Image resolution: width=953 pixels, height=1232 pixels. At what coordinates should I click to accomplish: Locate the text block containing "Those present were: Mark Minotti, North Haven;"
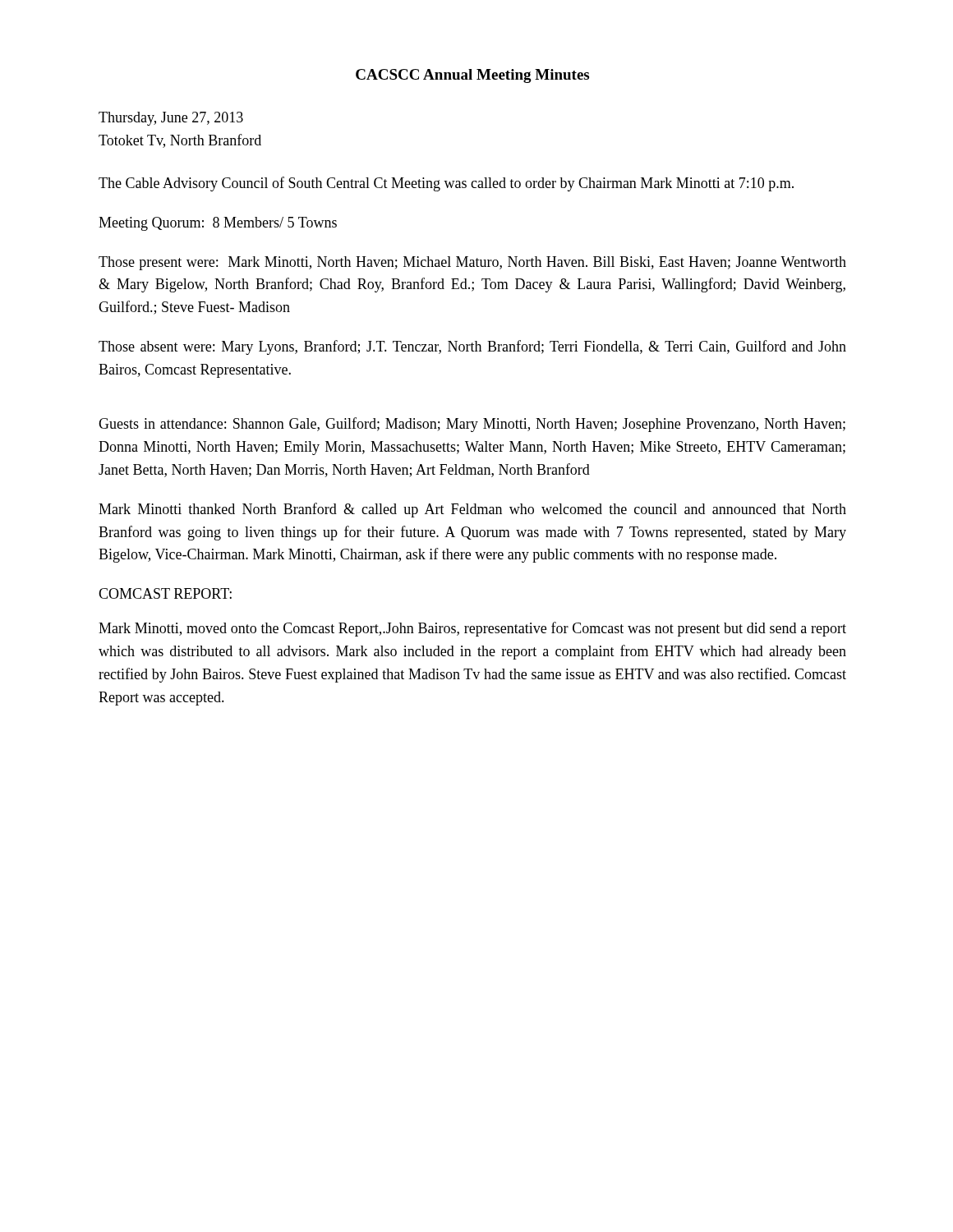coord(472,285)
